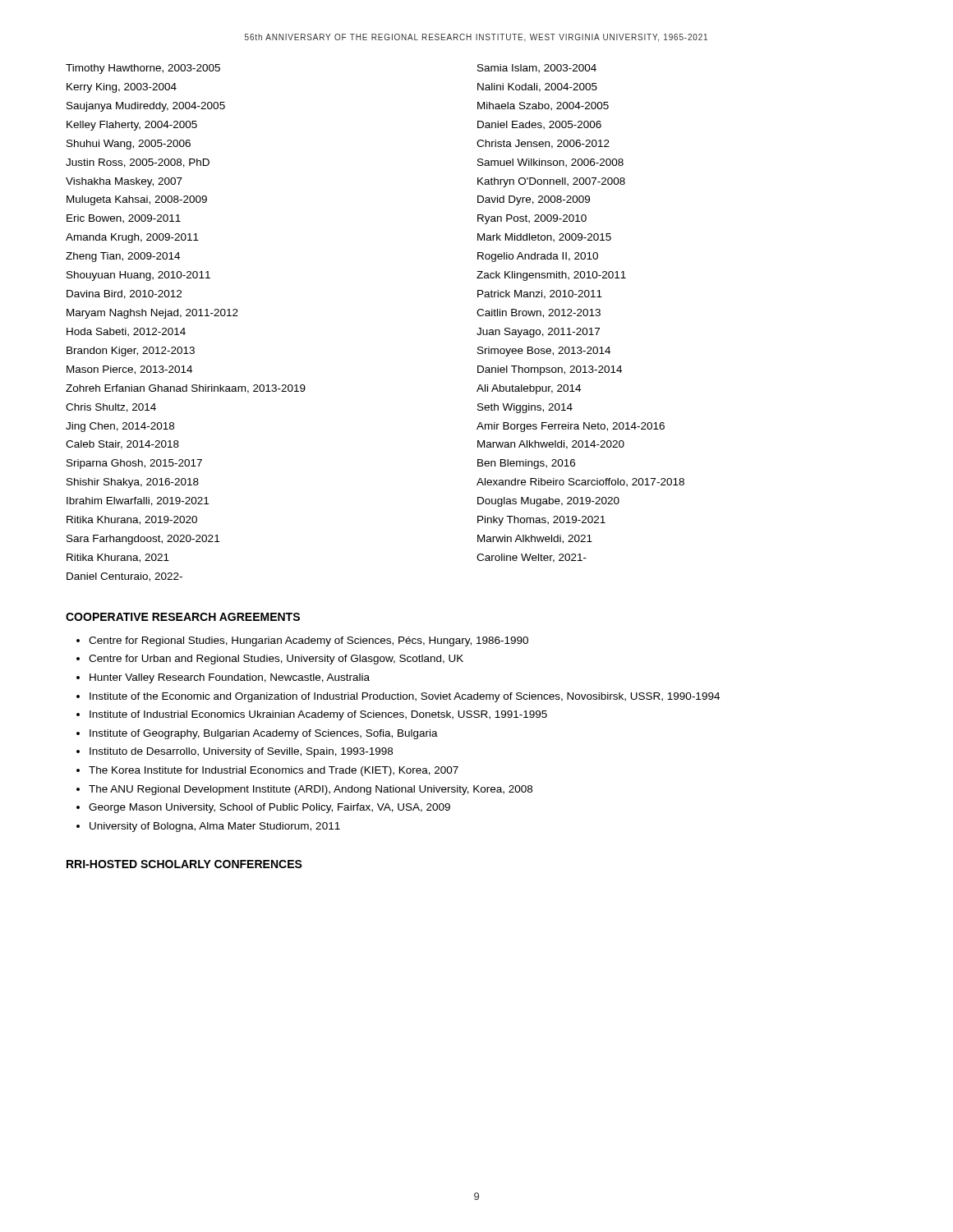The image size is (953, 1232).
Task: Click the passage that begins "Institute of the"
Action: [x=404, y=696]
